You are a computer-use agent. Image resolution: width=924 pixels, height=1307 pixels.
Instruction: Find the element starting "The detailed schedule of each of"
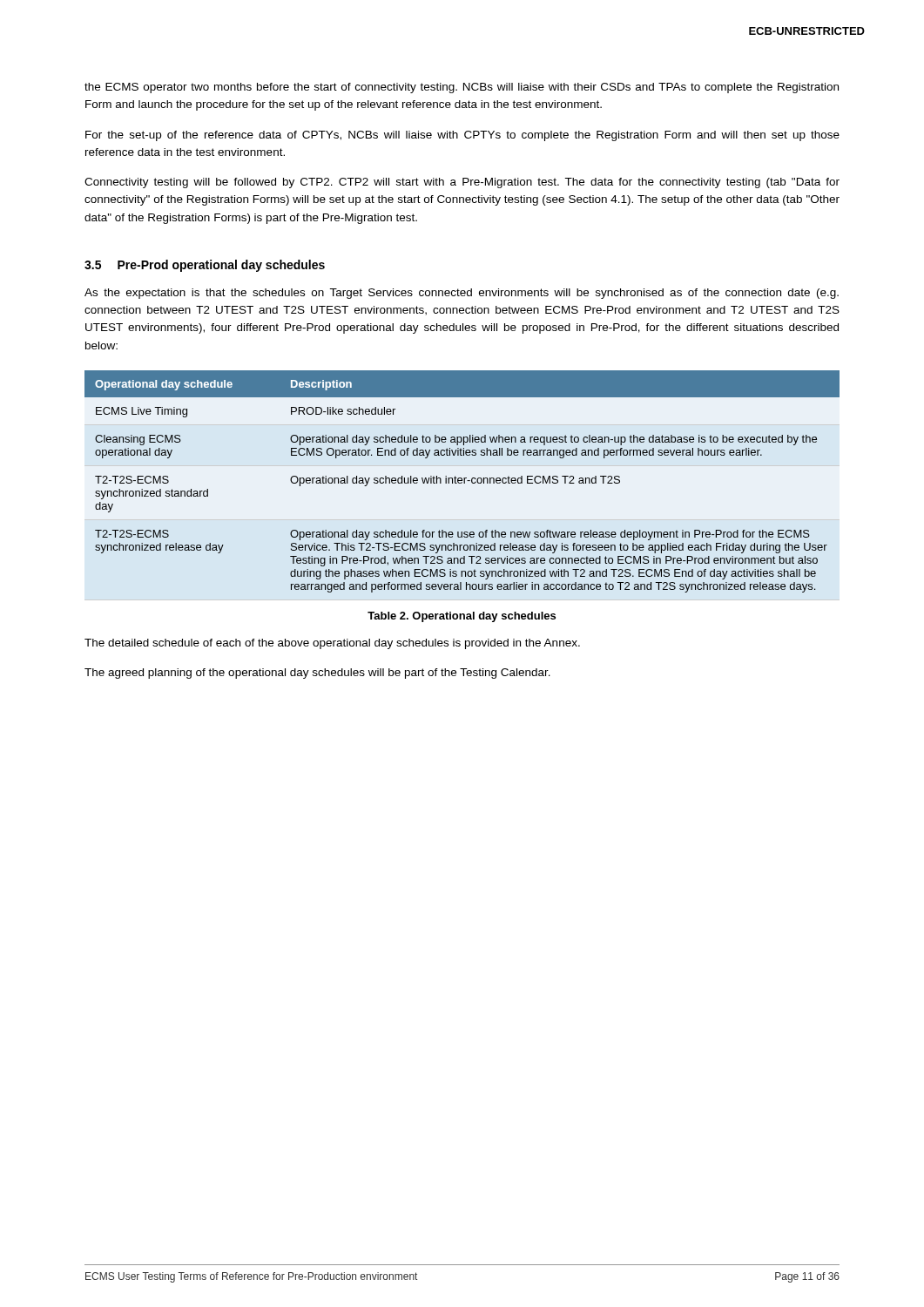pos(333,642)
